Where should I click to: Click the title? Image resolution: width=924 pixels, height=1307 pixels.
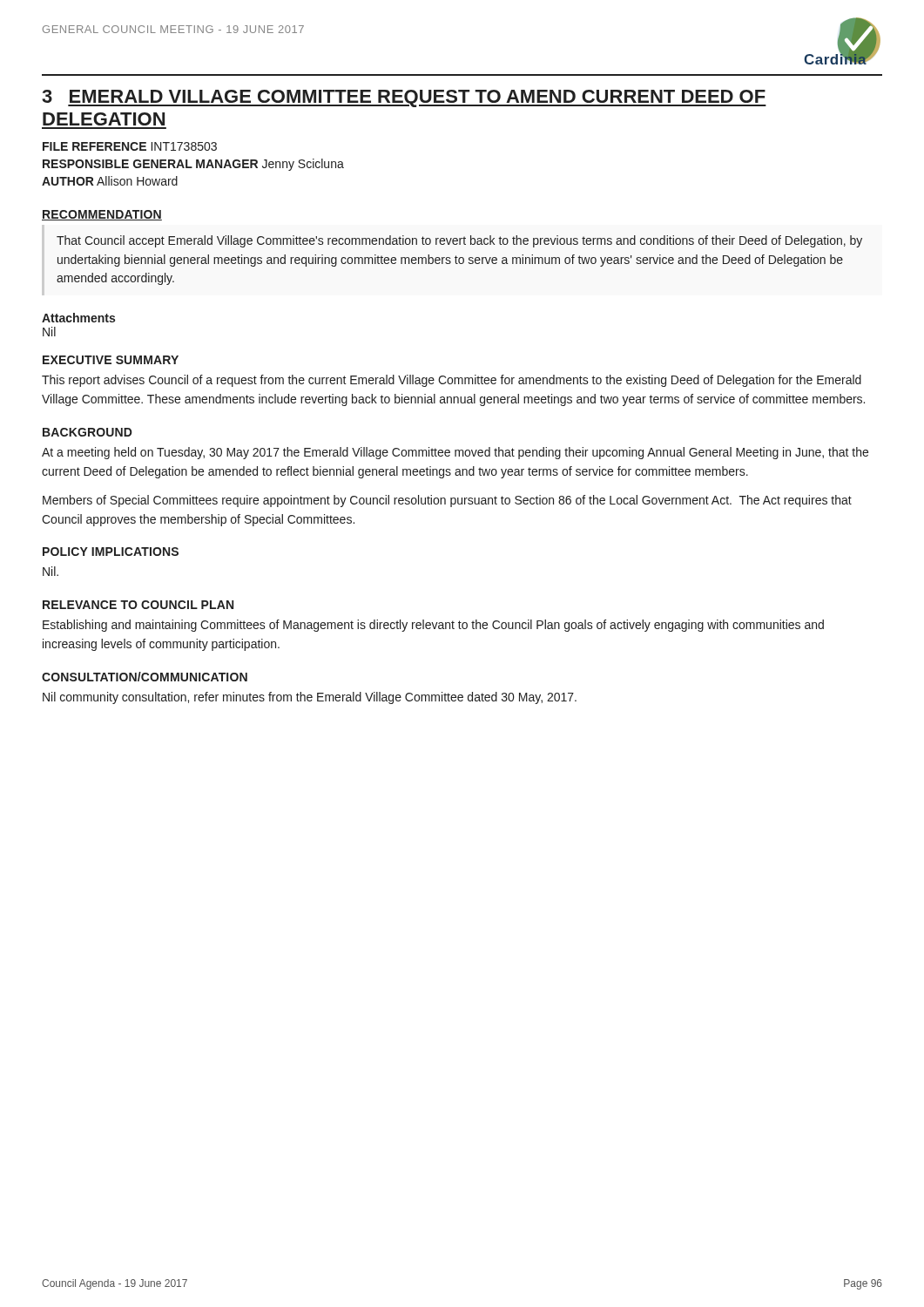[x=404, y=108]
